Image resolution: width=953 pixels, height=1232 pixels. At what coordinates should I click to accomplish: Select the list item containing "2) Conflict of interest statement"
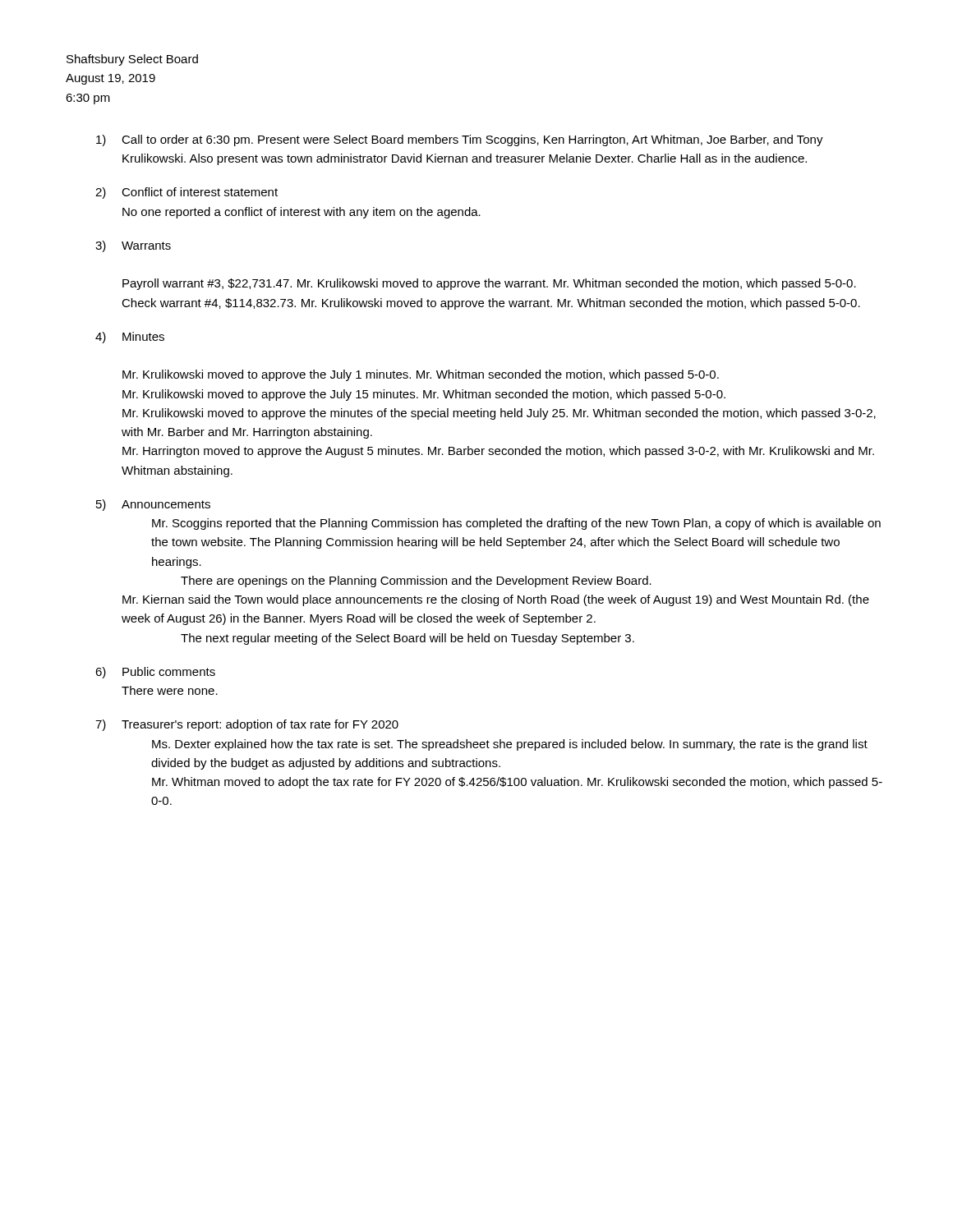[x=186, y=193]
